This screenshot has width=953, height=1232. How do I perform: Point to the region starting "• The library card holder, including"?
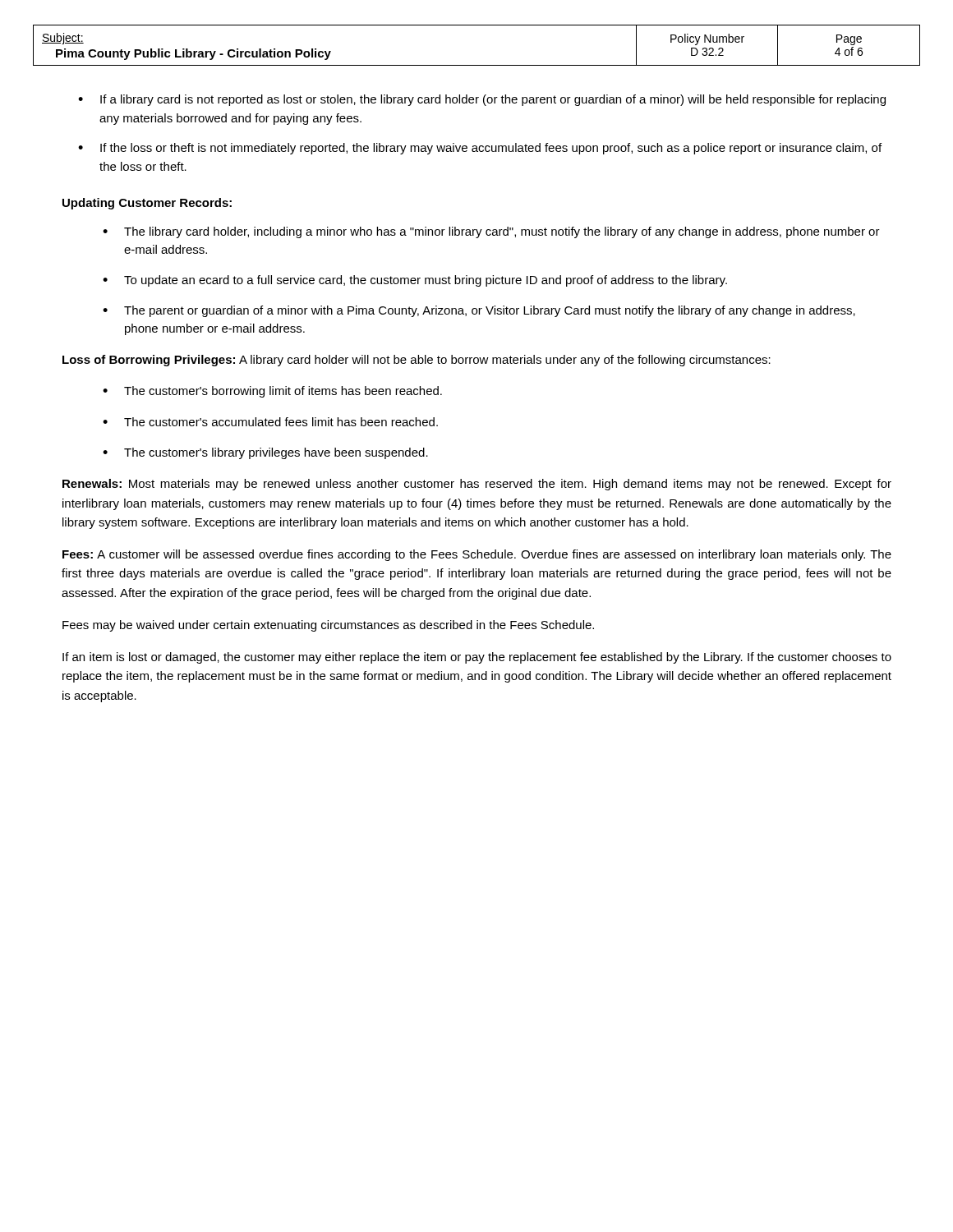click(x=497, y=241)
